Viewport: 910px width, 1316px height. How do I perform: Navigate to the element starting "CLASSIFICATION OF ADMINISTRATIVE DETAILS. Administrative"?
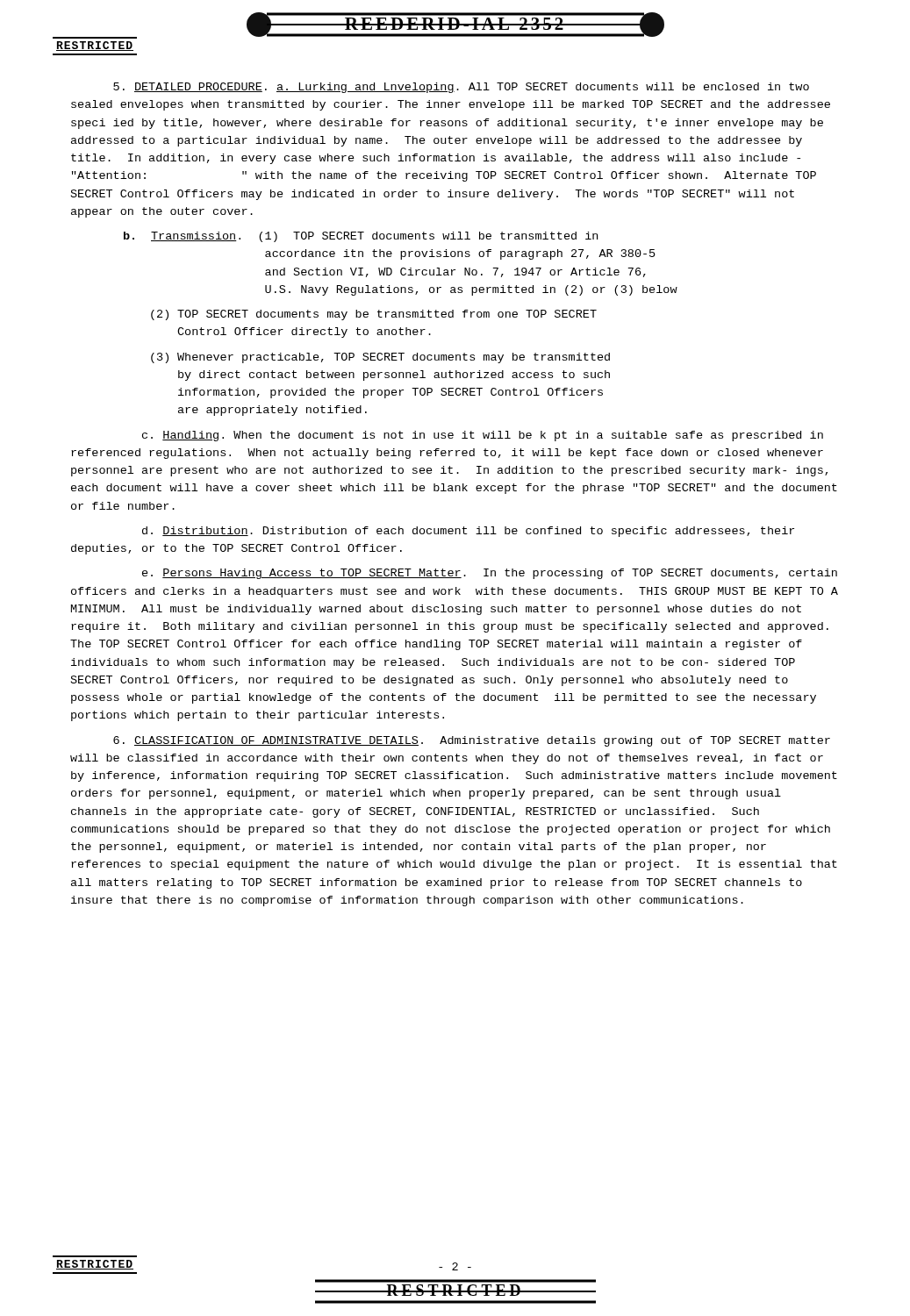[x=454, y=820]
